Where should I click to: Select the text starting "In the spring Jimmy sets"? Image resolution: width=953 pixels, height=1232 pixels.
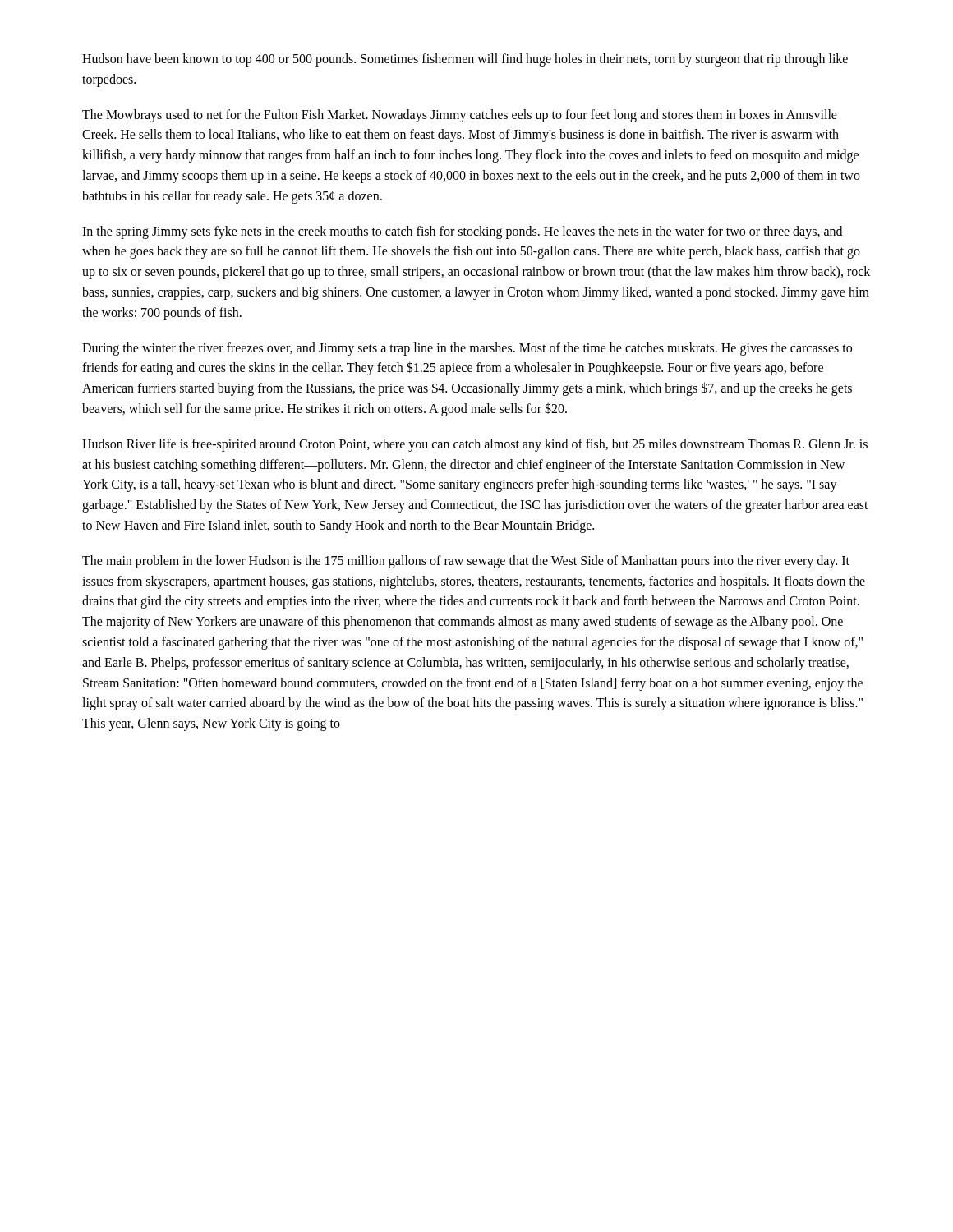click(x=476, y=272)
